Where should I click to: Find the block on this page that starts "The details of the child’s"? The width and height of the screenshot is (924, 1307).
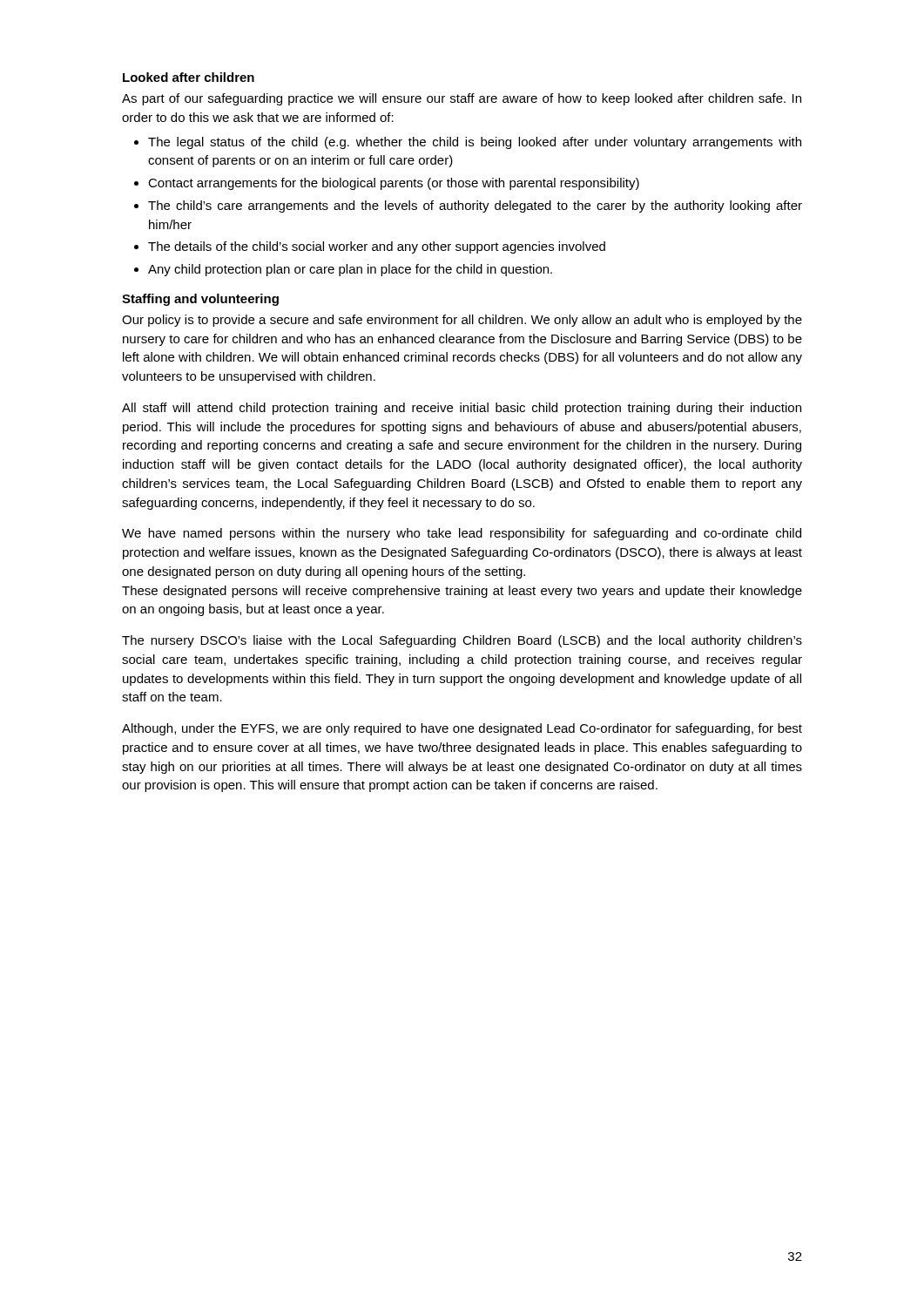pos(377,246)
